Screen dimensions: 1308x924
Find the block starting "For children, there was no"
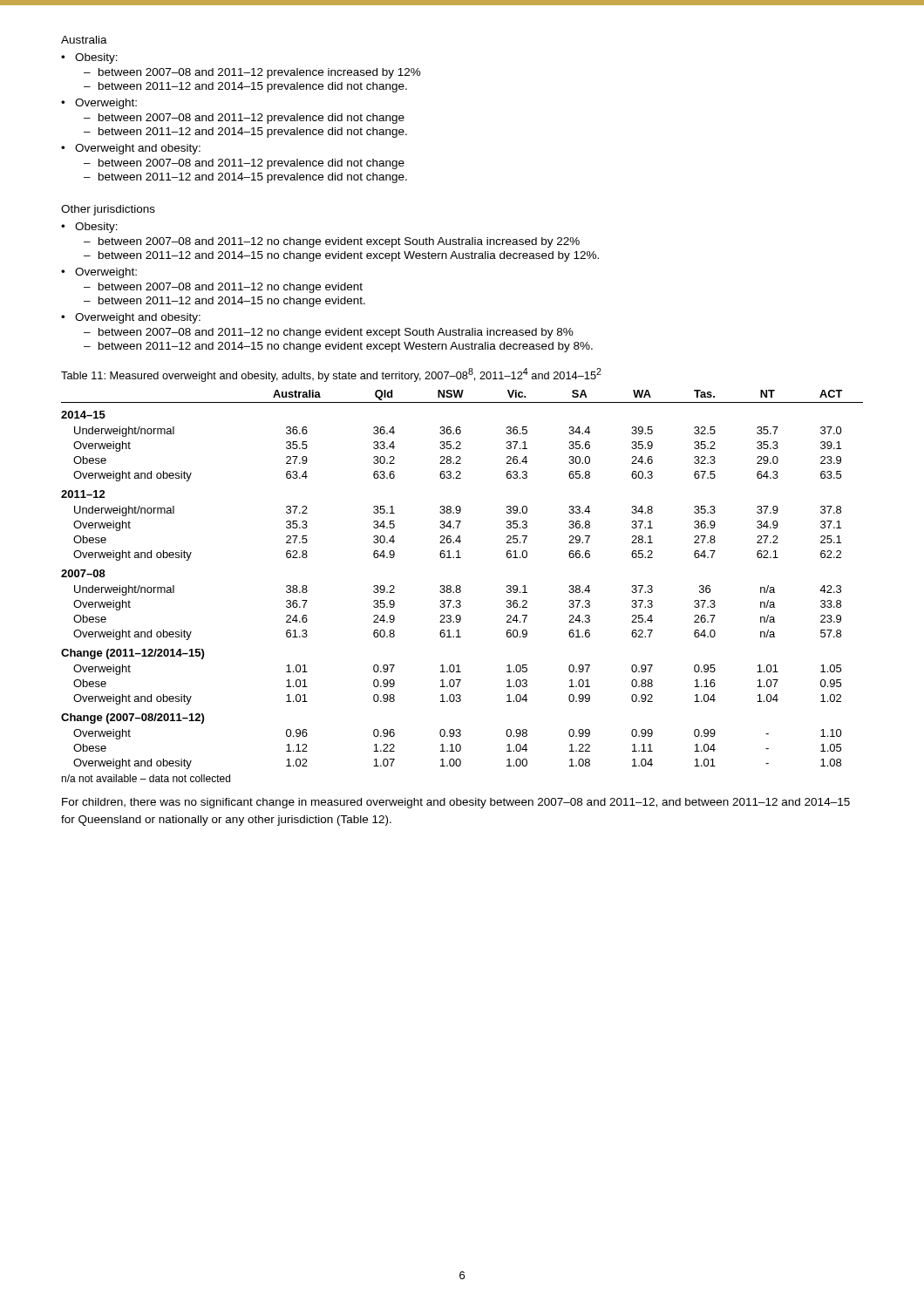[x=456, y=811]
